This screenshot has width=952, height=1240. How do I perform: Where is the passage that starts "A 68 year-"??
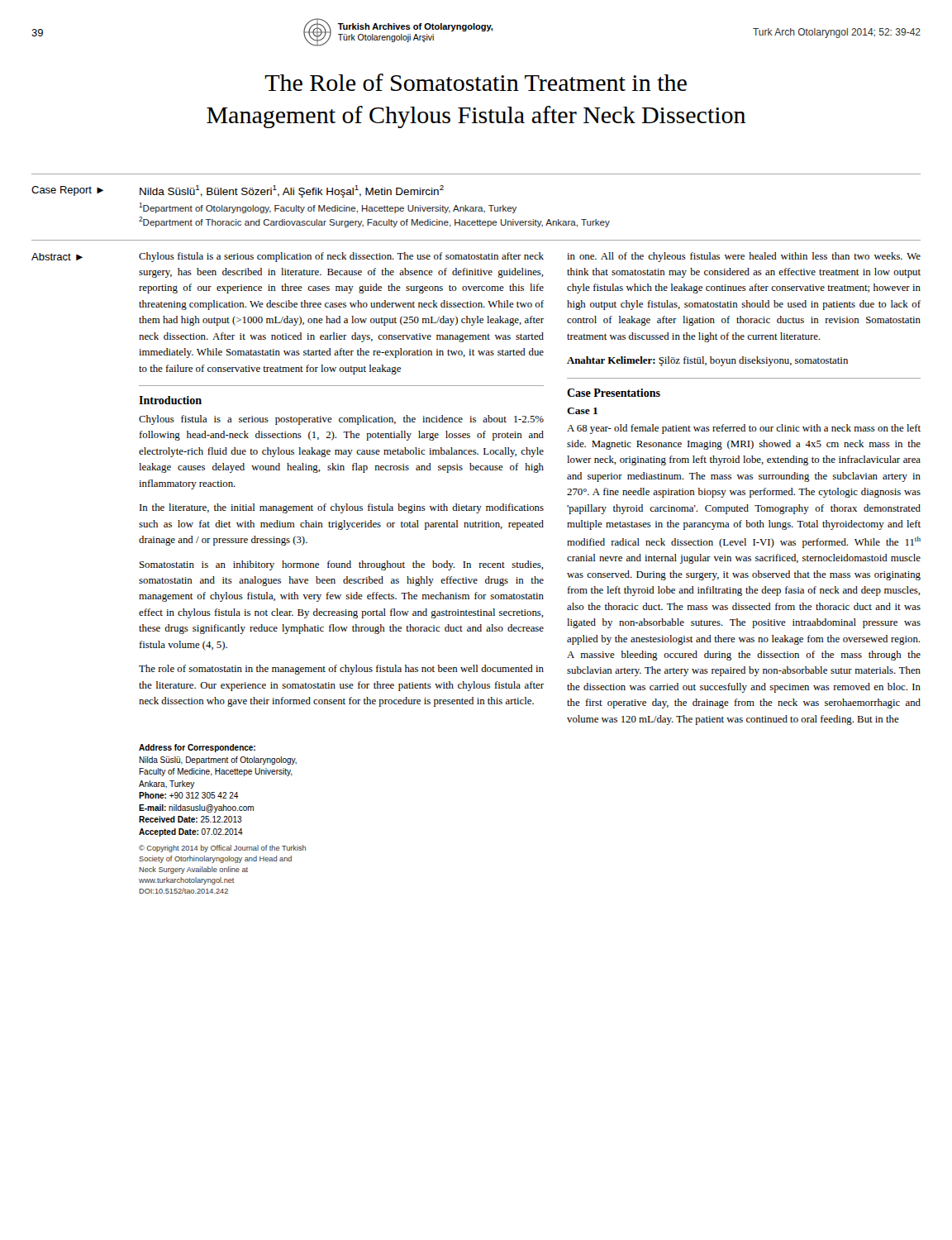[744, 573]
